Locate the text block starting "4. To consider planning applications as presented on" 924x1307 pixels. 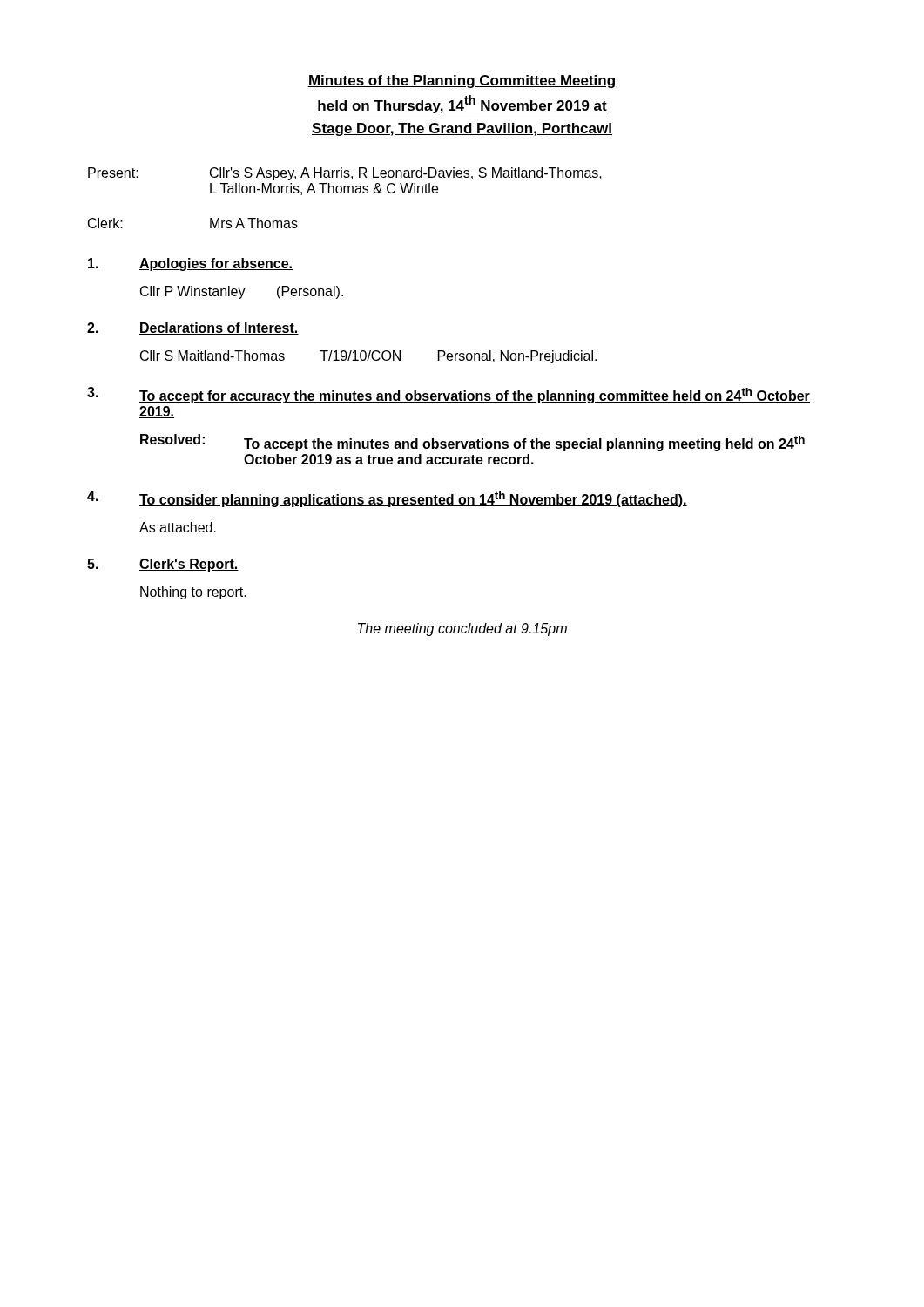click(387, 498)
